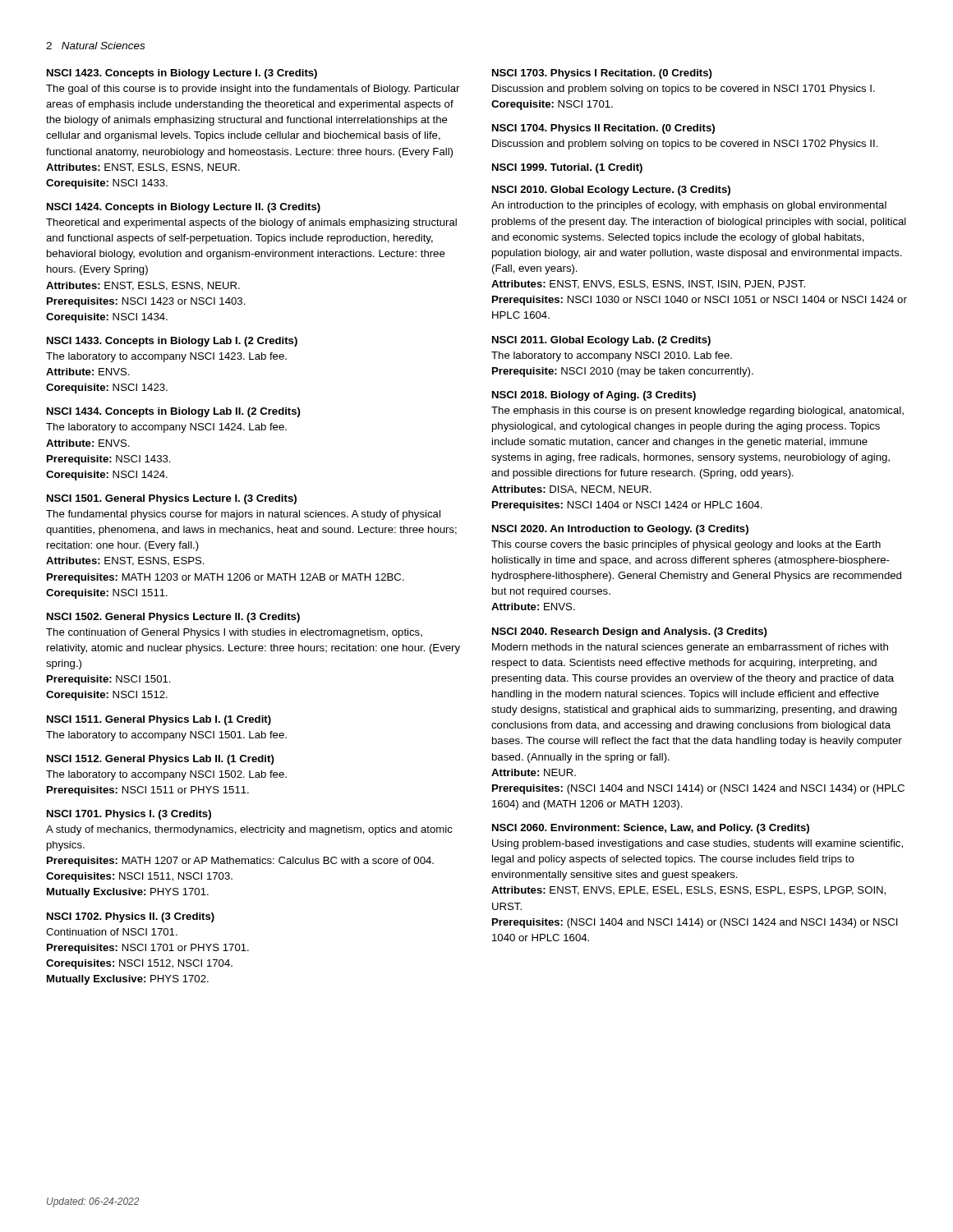Click on the section header with the text "NSCI 1434. Concepts in Biology Lab"

(x=174, y=412)
